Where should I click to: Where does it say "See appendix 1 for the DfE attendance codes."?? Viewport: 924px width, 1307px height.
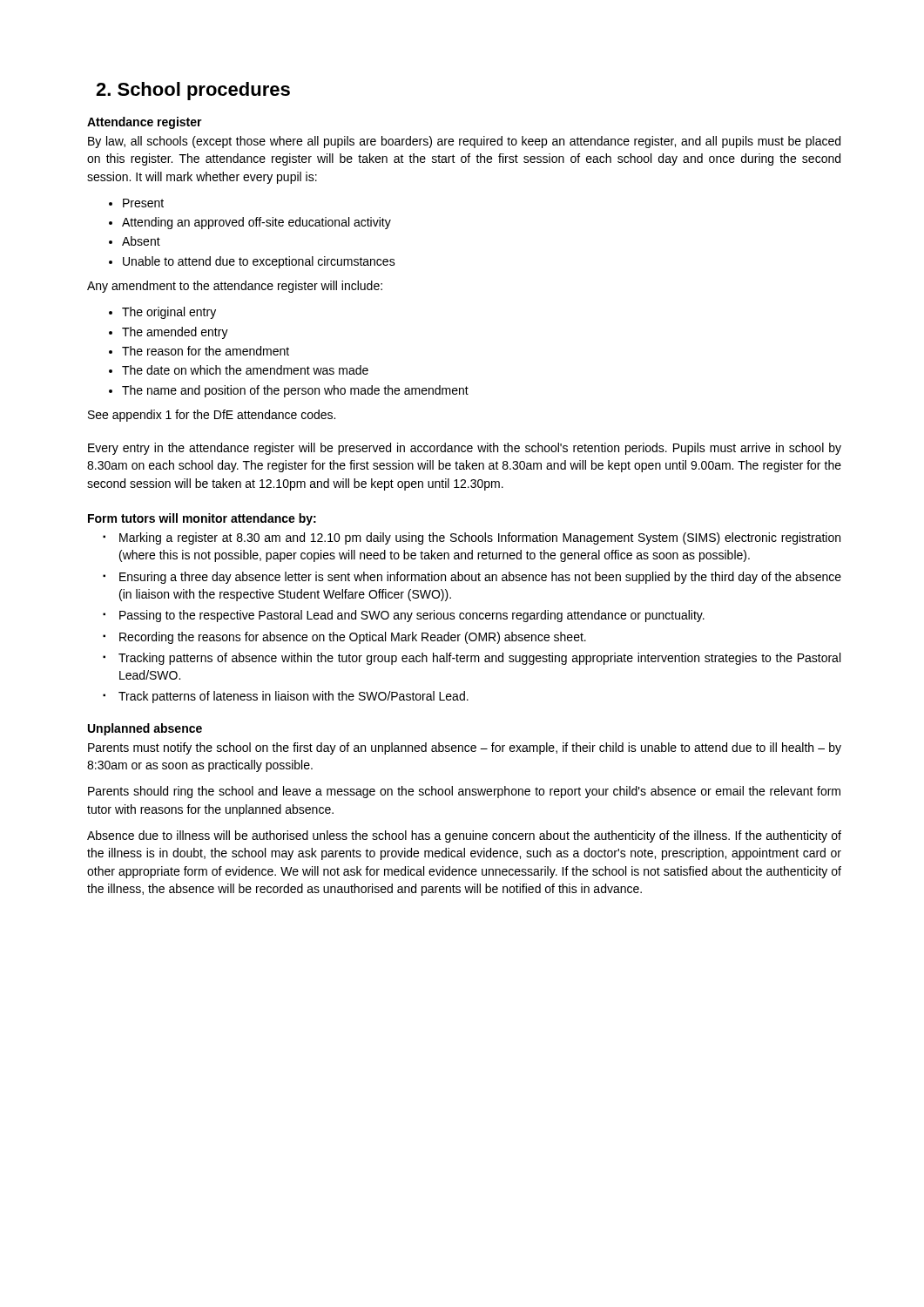(x=212, y=415)
